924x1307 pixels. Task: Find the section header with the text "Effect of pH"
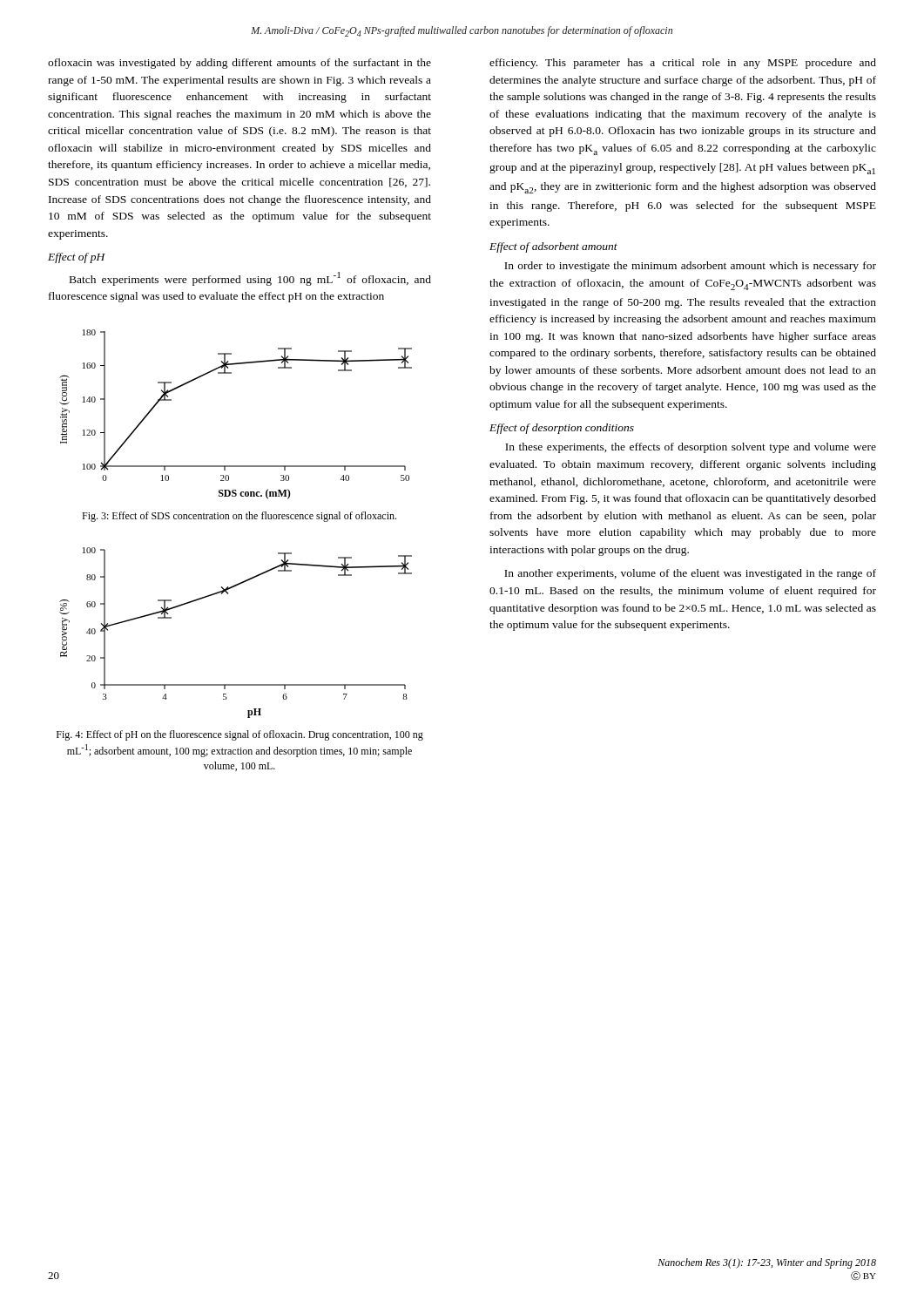pos(76,257)
